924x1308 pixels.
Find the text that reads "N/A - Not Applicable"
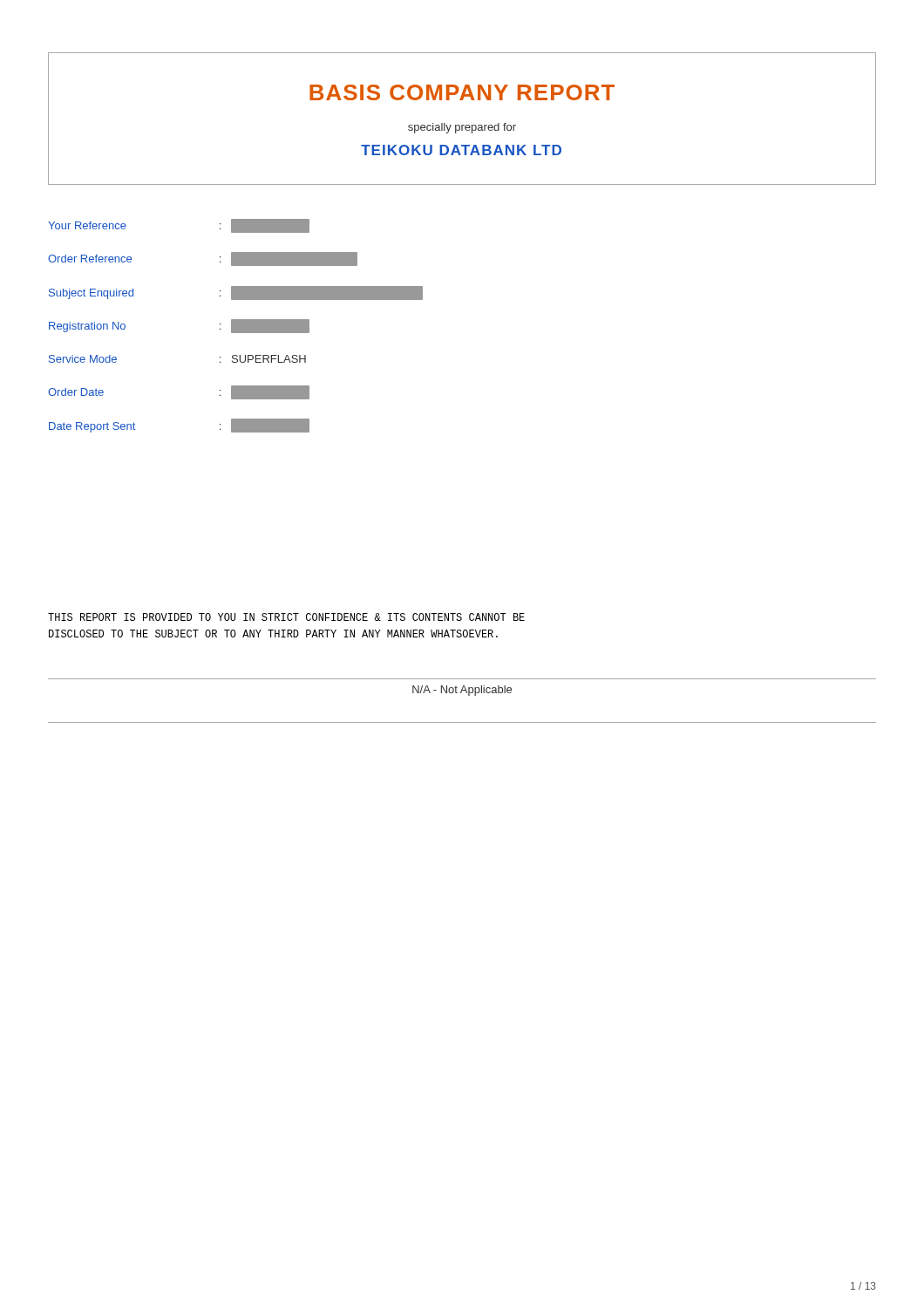click(x=462, y=689)
